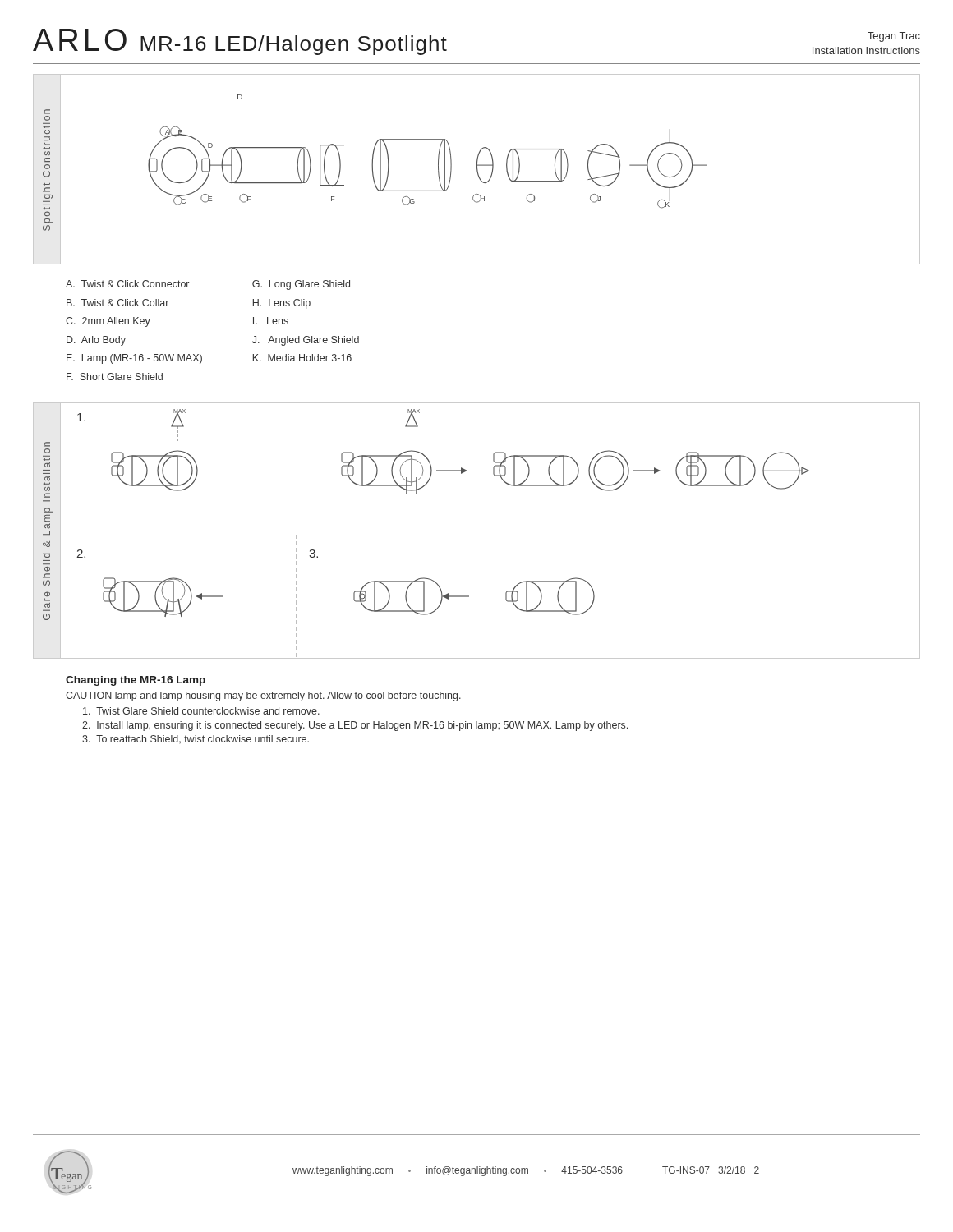Find the region starting "Twist Glare Shield counterclockwise and remove."
Image resolution: width=953 pixels, height=1232 pixels.
(x=201, y=711)
